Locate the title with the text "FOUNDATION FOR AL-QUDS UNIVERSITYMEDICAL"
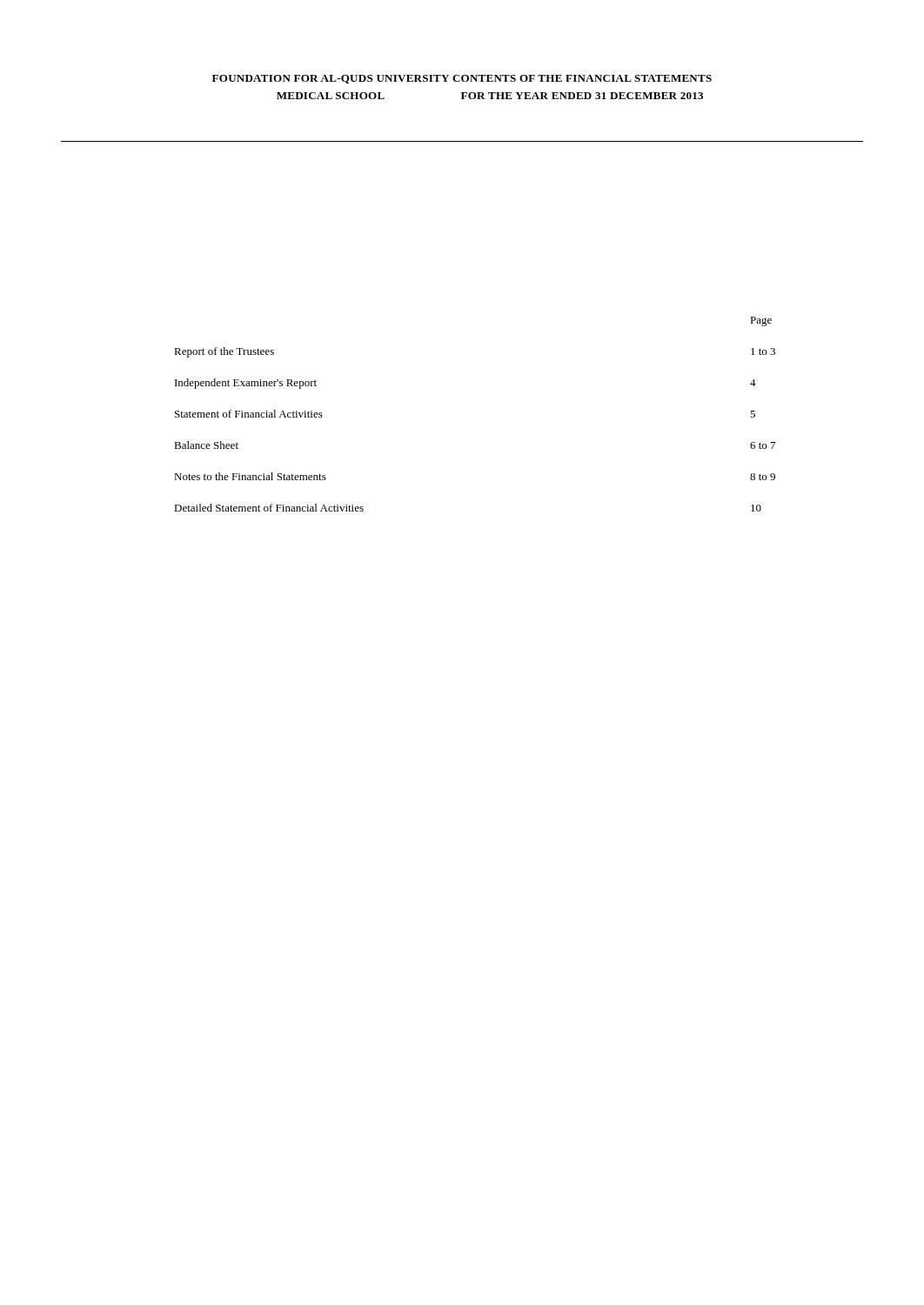 (x=331, y=87)
